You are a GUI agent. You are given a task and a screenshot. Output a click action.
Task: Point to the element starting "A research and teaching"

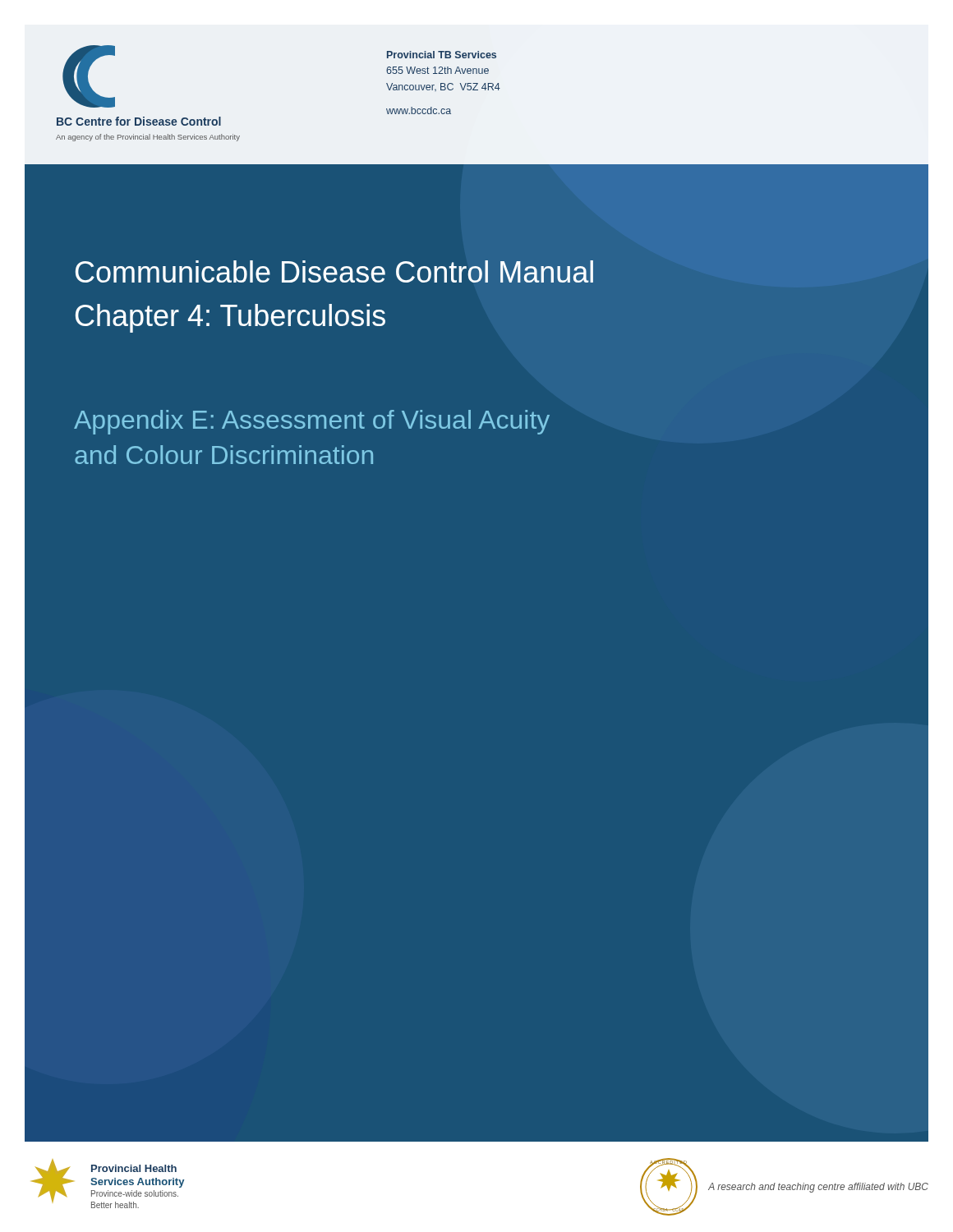[818, 1187]
